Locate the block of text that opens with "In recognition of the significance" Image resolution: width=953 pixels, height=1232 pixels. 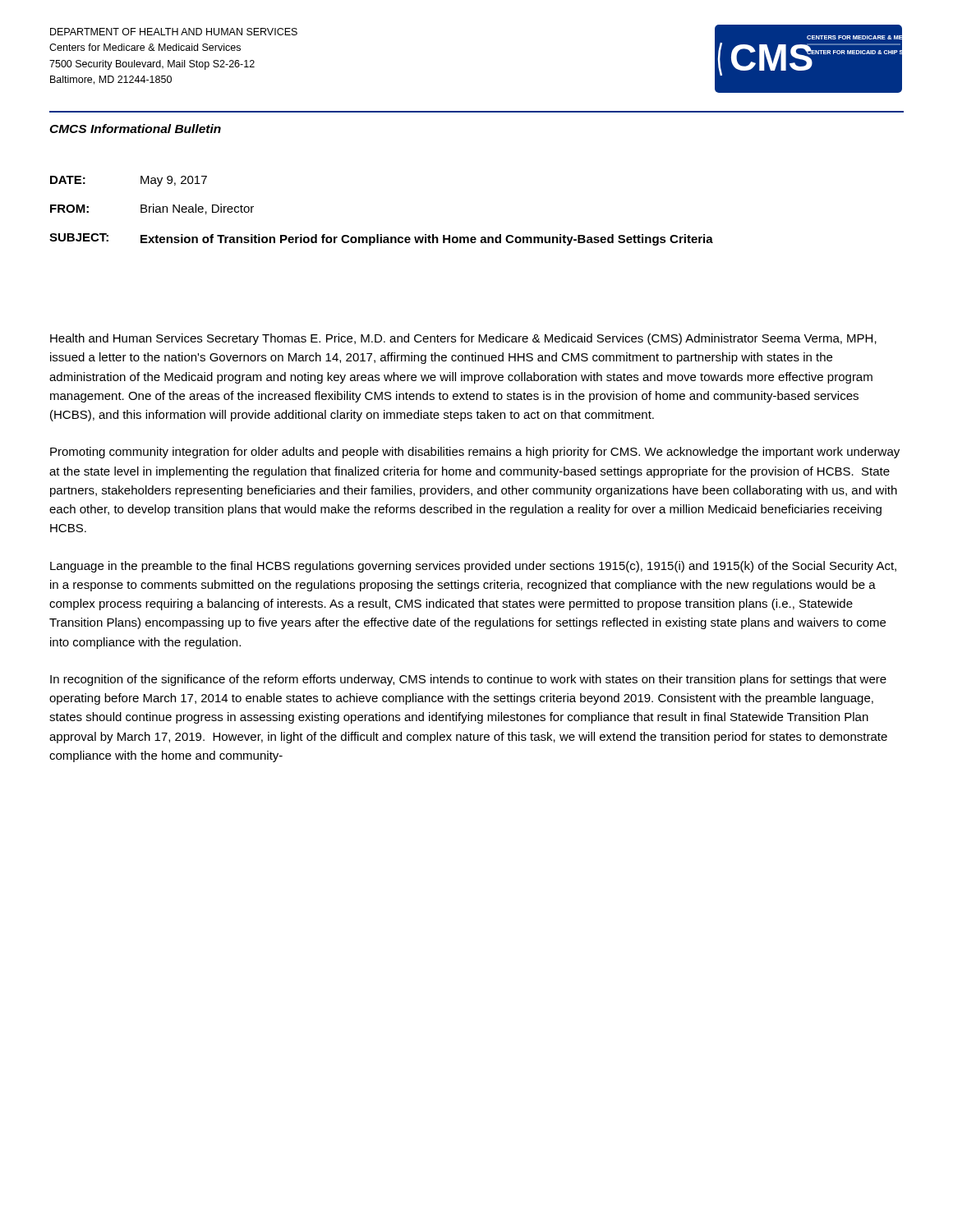coord(468,717)
